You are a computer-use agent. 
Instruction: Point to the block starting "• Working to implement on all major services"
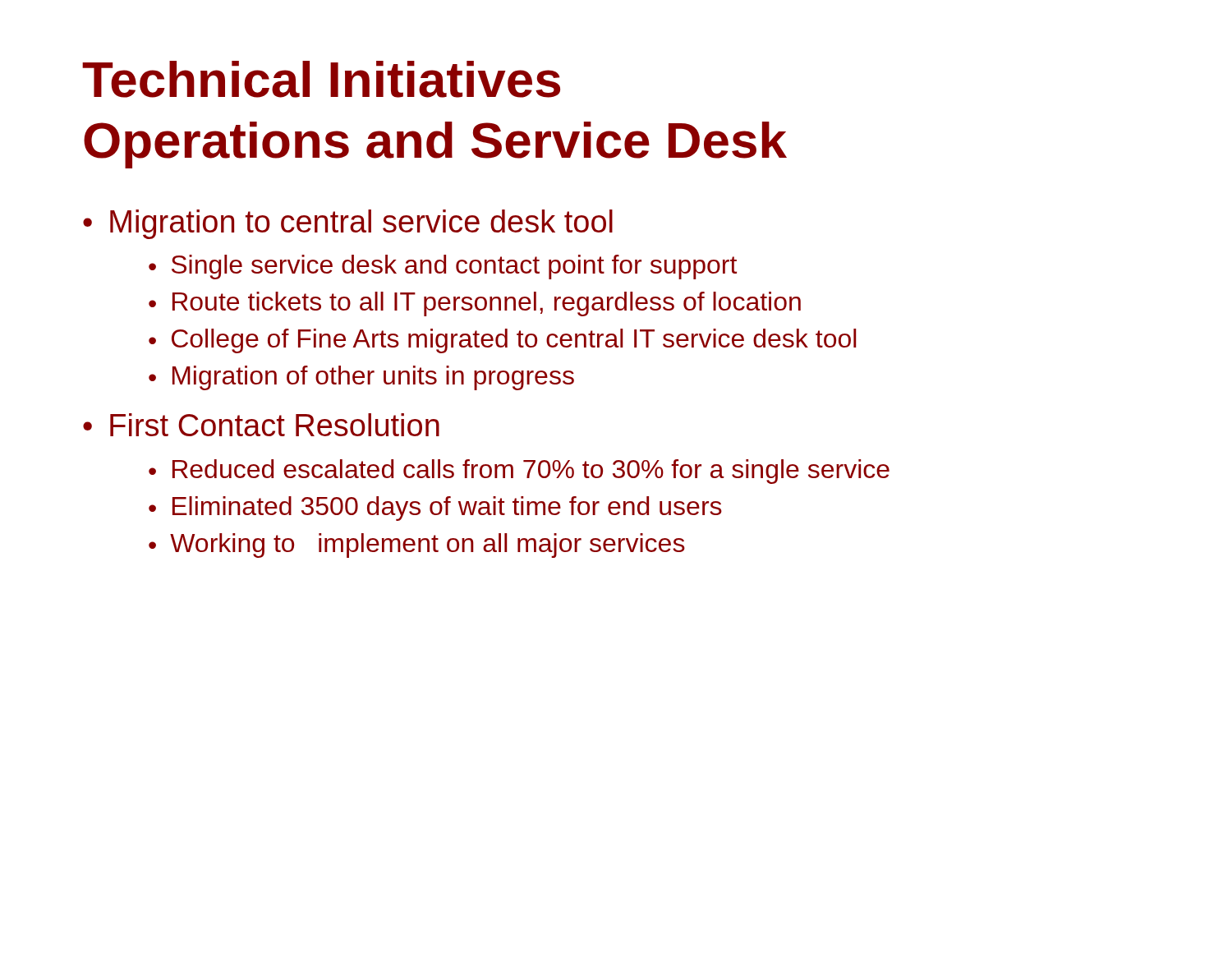tap(417, 545)
